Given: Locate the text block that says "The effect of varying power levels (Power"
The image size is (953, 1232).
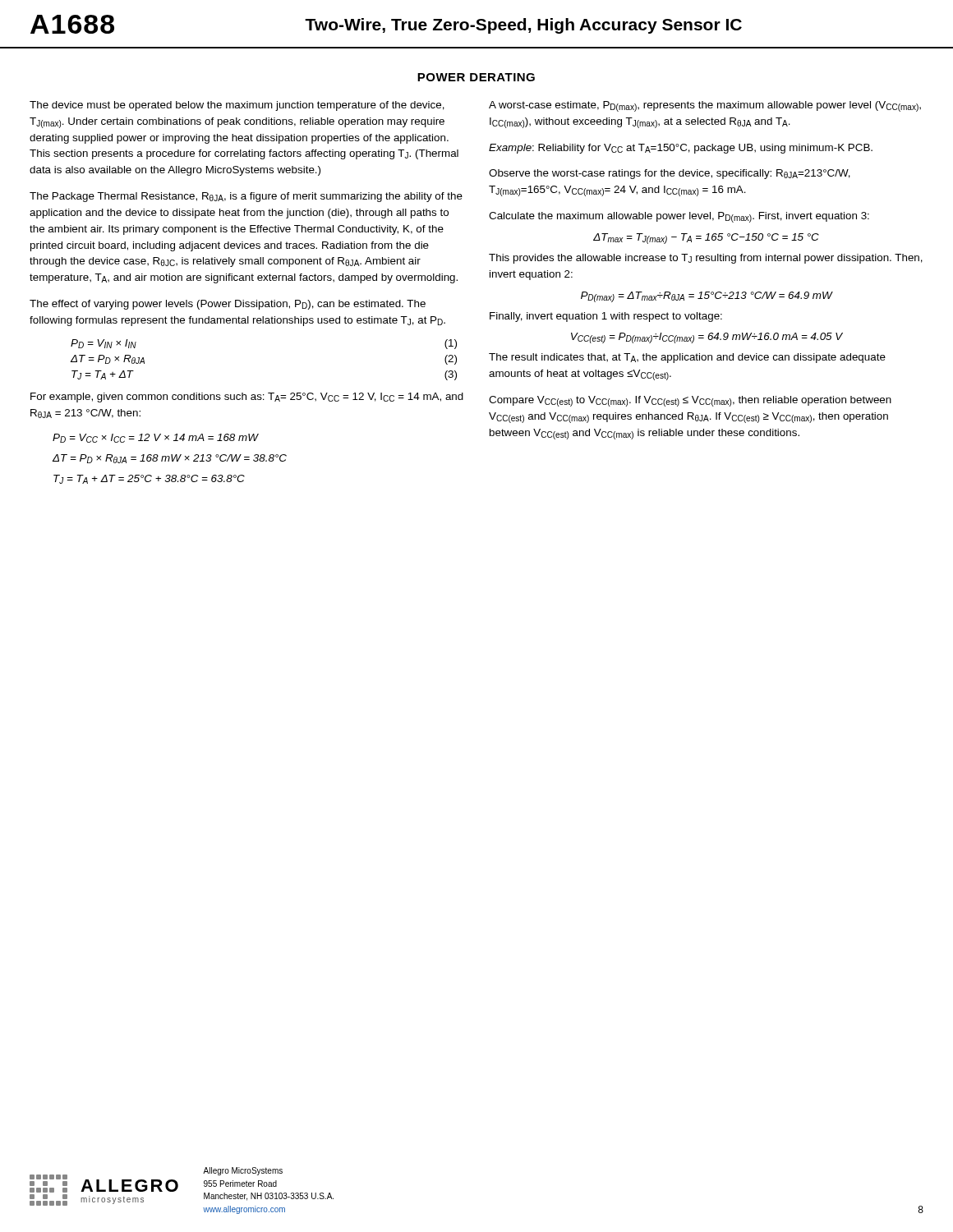Looking at the screenshot, I should tap(247, 312).
